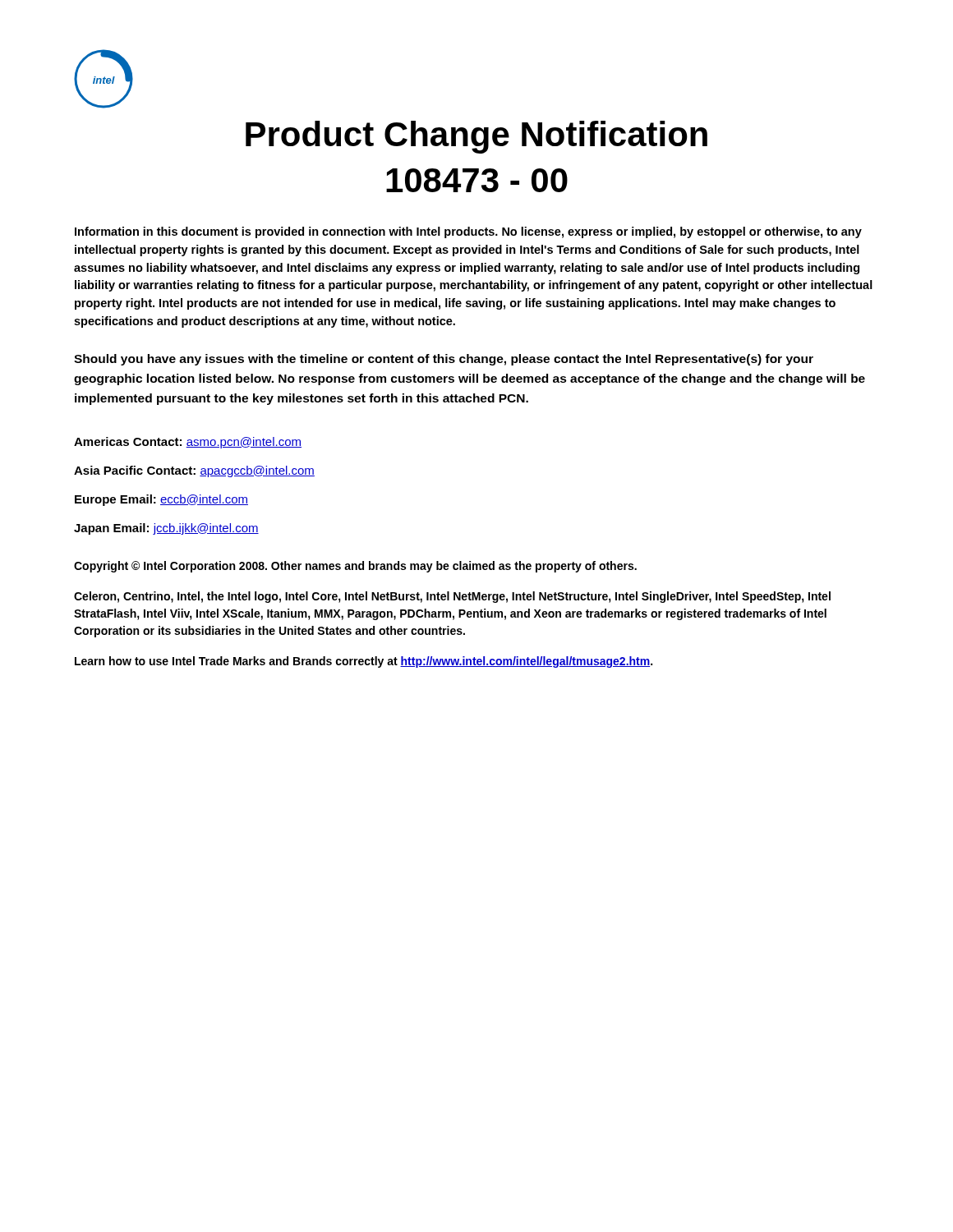Image resolution: width=953 pixels, height=1232 pixels.
Task: Locate the text that says "Asia Pacific Contact: apacgccb@intel.com"
Action: coord(194,470)
